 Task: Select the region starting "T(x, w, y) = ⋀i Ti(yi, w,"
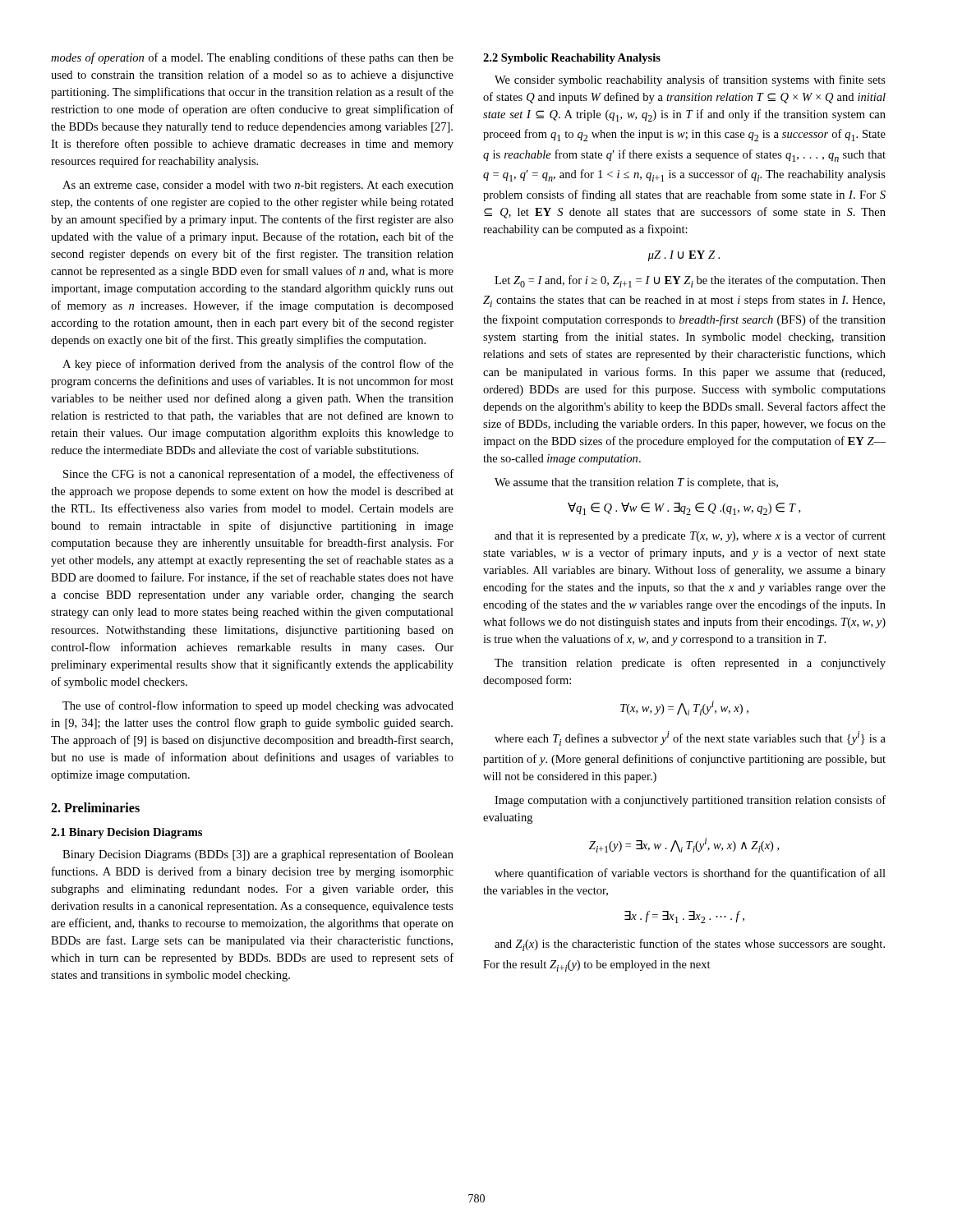coord(684,708)
